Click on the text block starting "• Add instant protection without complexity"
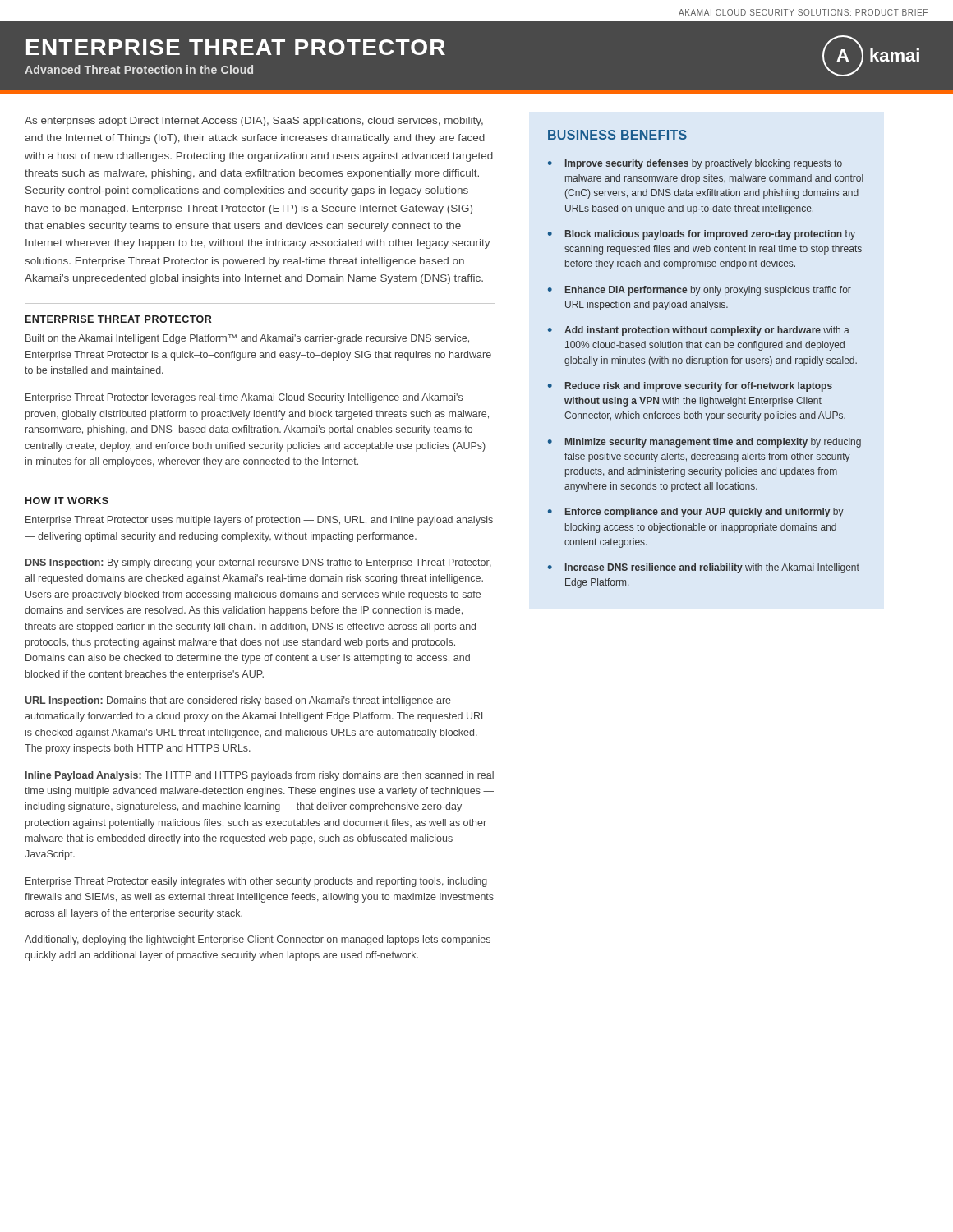This screenshot has width=953, height=1232. coord(707,345)
